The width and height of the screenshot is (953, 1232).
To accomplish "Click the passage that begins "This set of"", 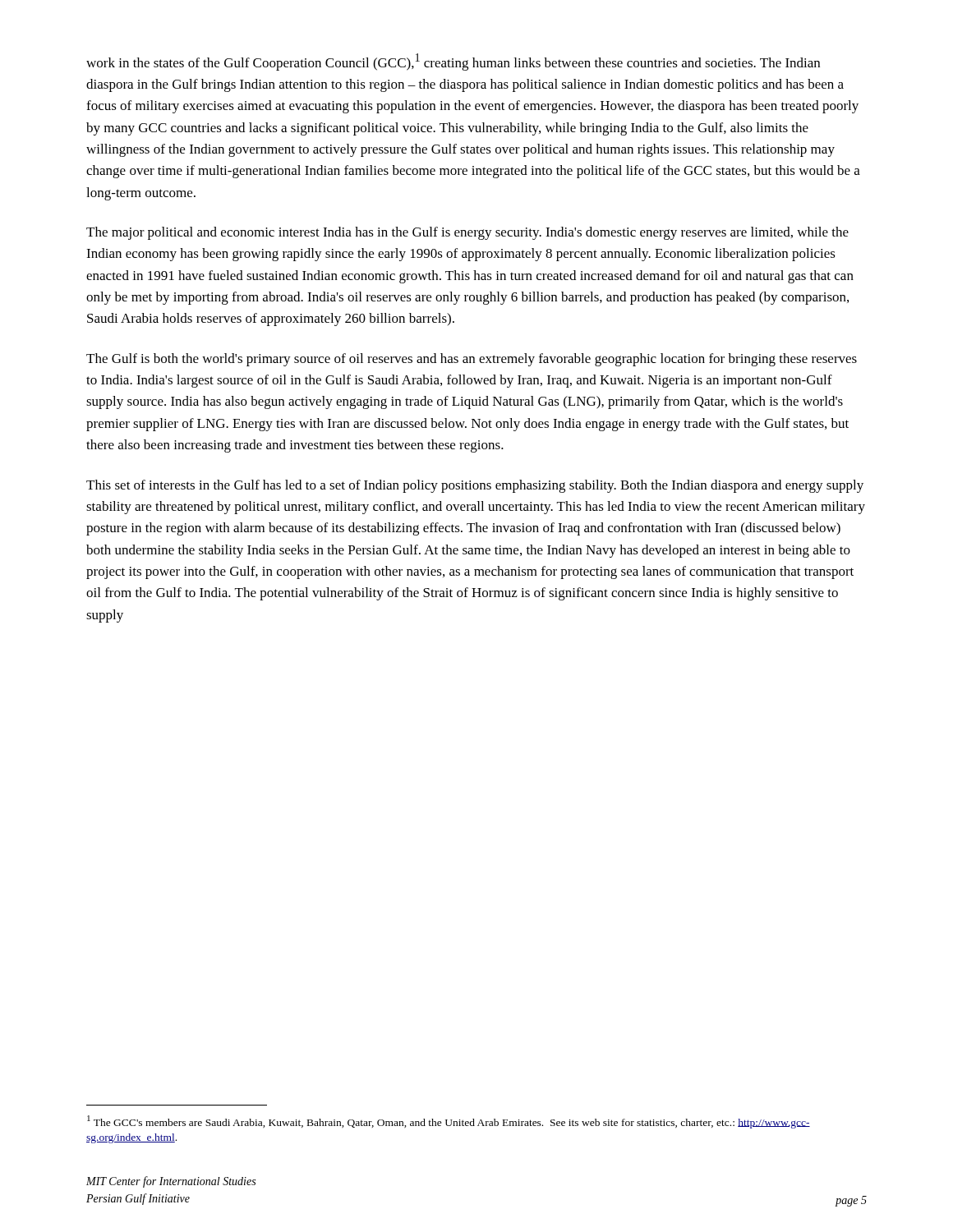I will pyautogui.click(x=476, y=549).
